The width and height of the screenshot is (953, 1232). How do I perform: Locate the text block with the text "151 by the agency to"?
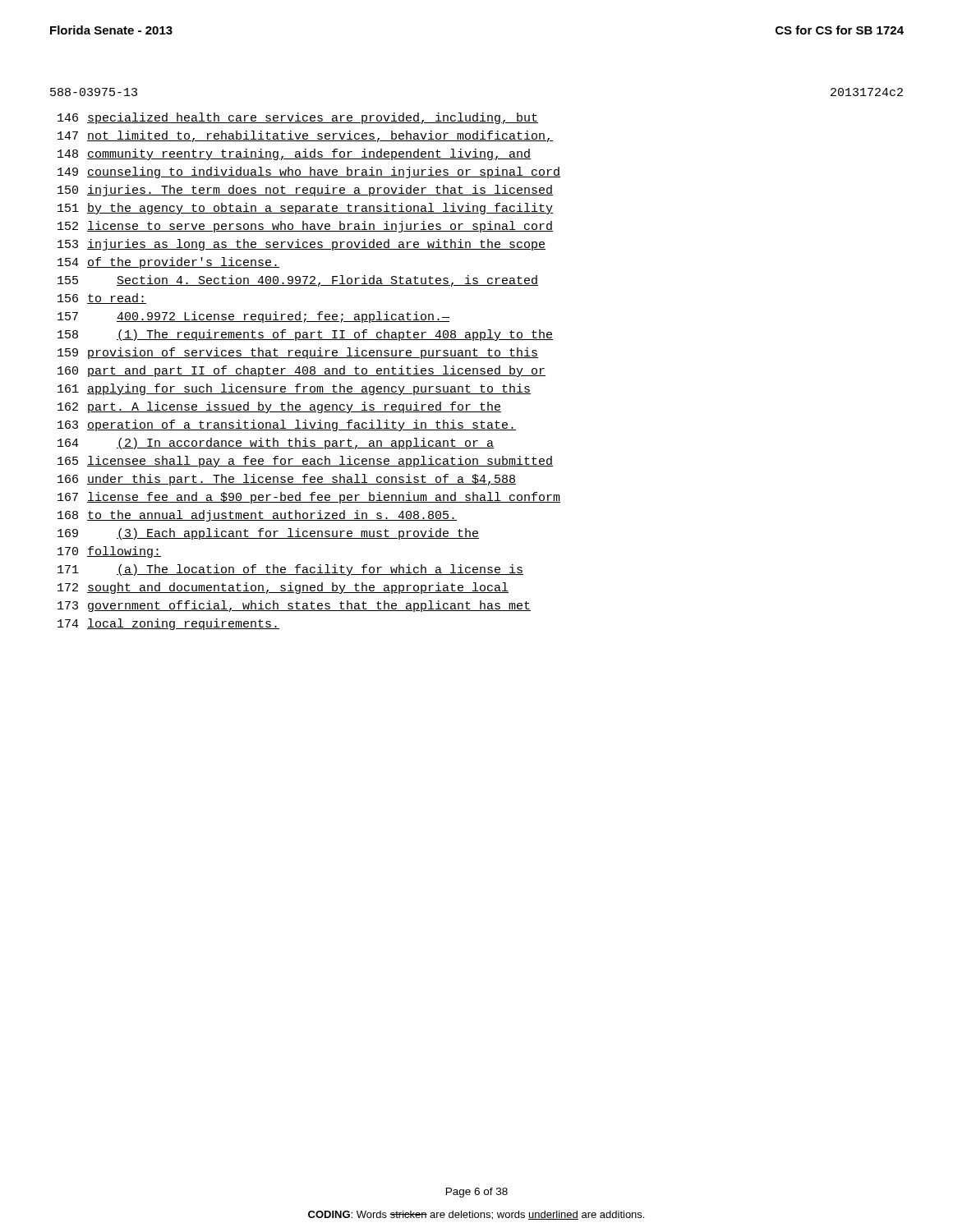click(x=301, y=209)
